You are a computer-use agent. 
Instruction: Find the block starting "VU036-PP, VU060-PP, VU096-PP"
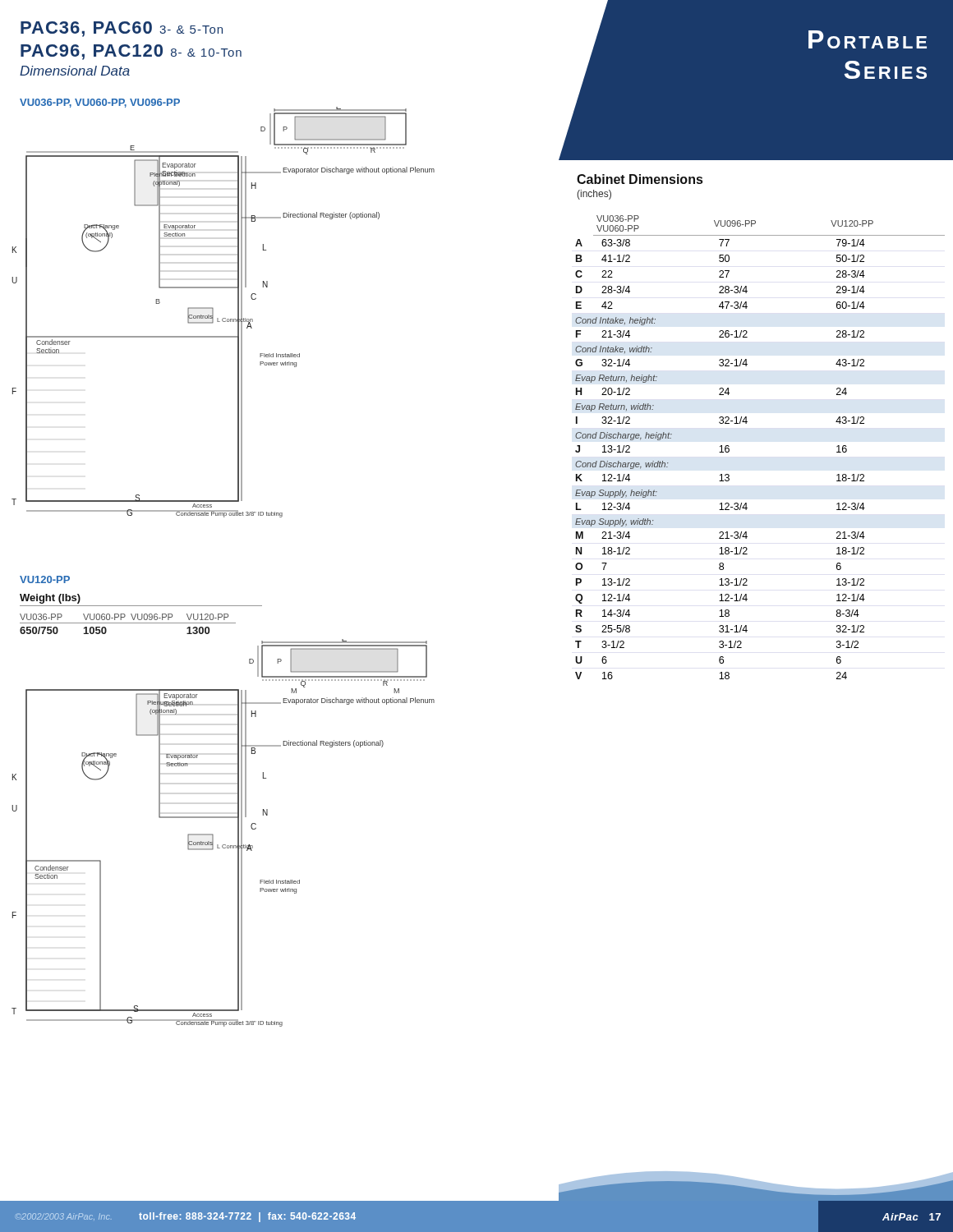pyautogui.click(x=100, y=102)
